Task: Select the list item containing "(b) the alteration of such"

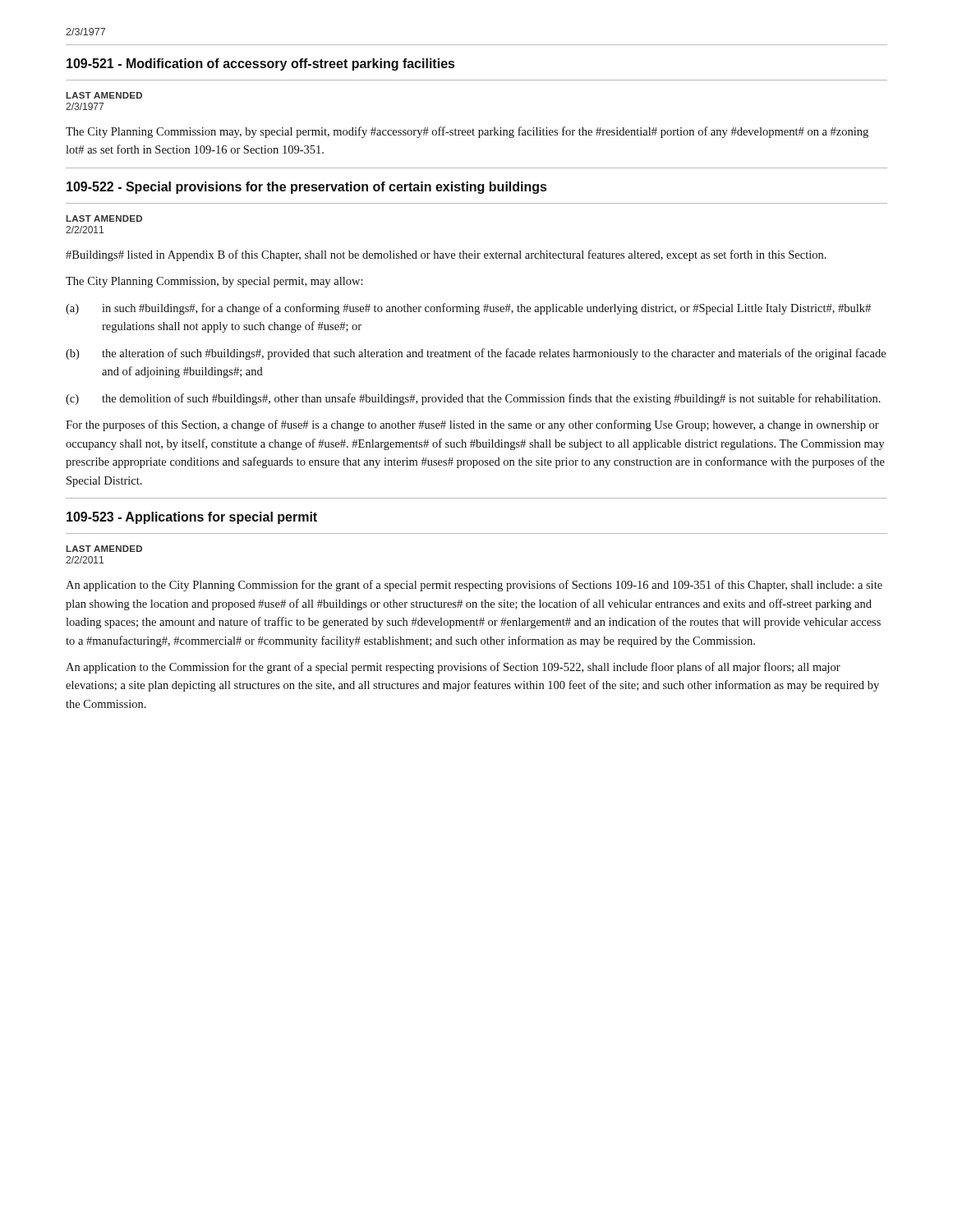Action: [x=476, y=362]
